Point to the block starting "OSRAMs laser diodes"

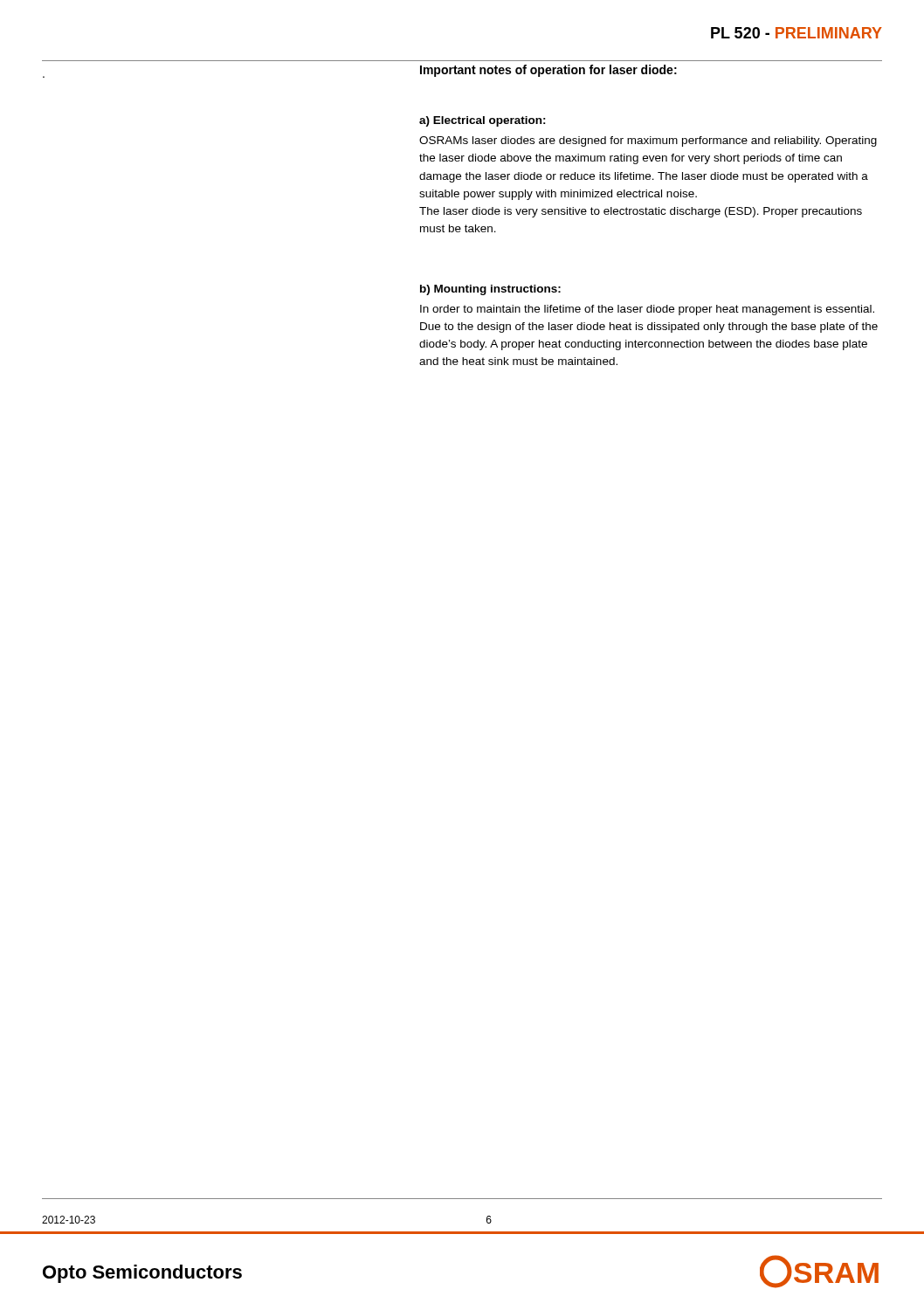click(x=648, y=184)
